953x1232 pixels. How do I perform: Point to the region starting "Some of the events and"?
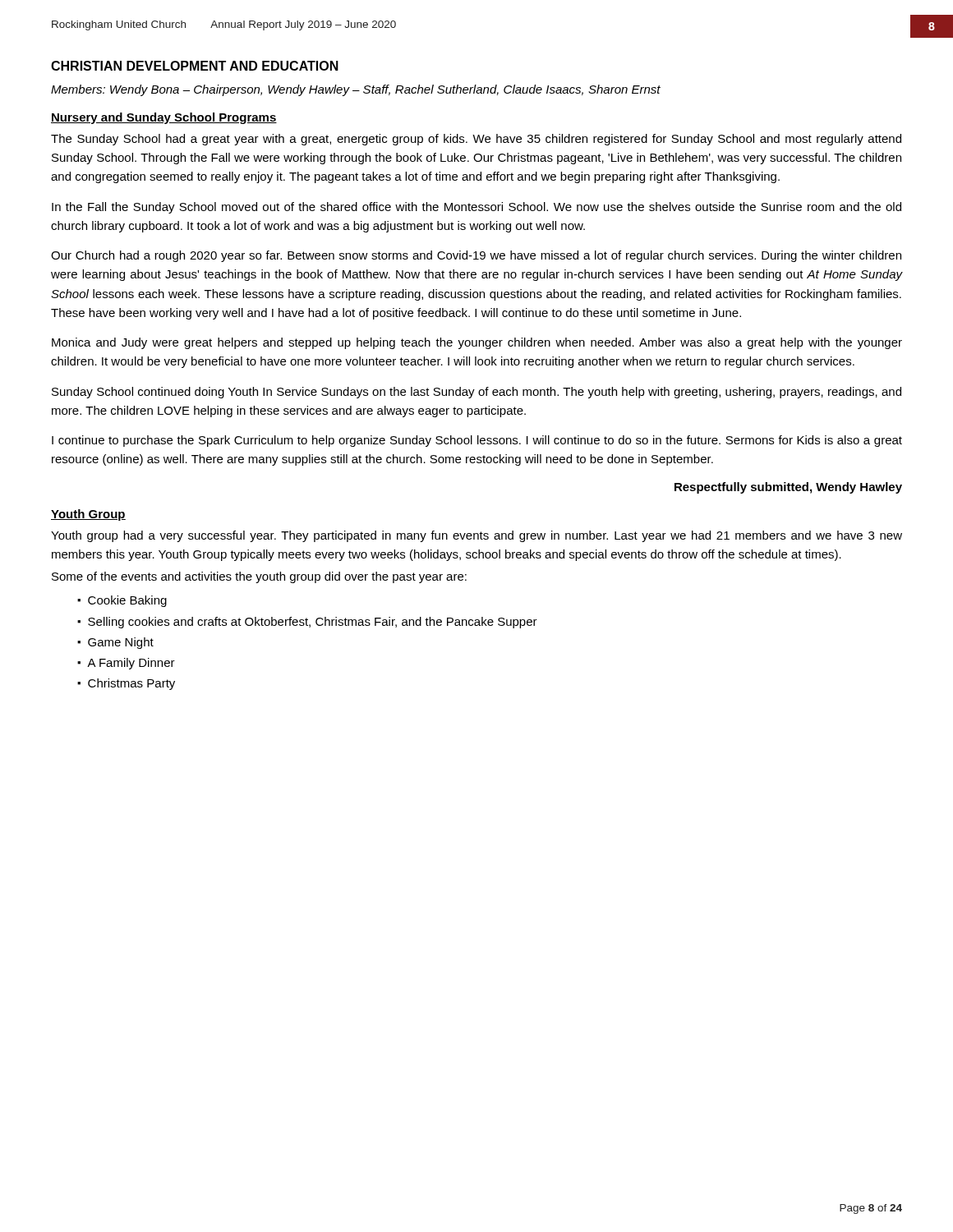[259, 576]
